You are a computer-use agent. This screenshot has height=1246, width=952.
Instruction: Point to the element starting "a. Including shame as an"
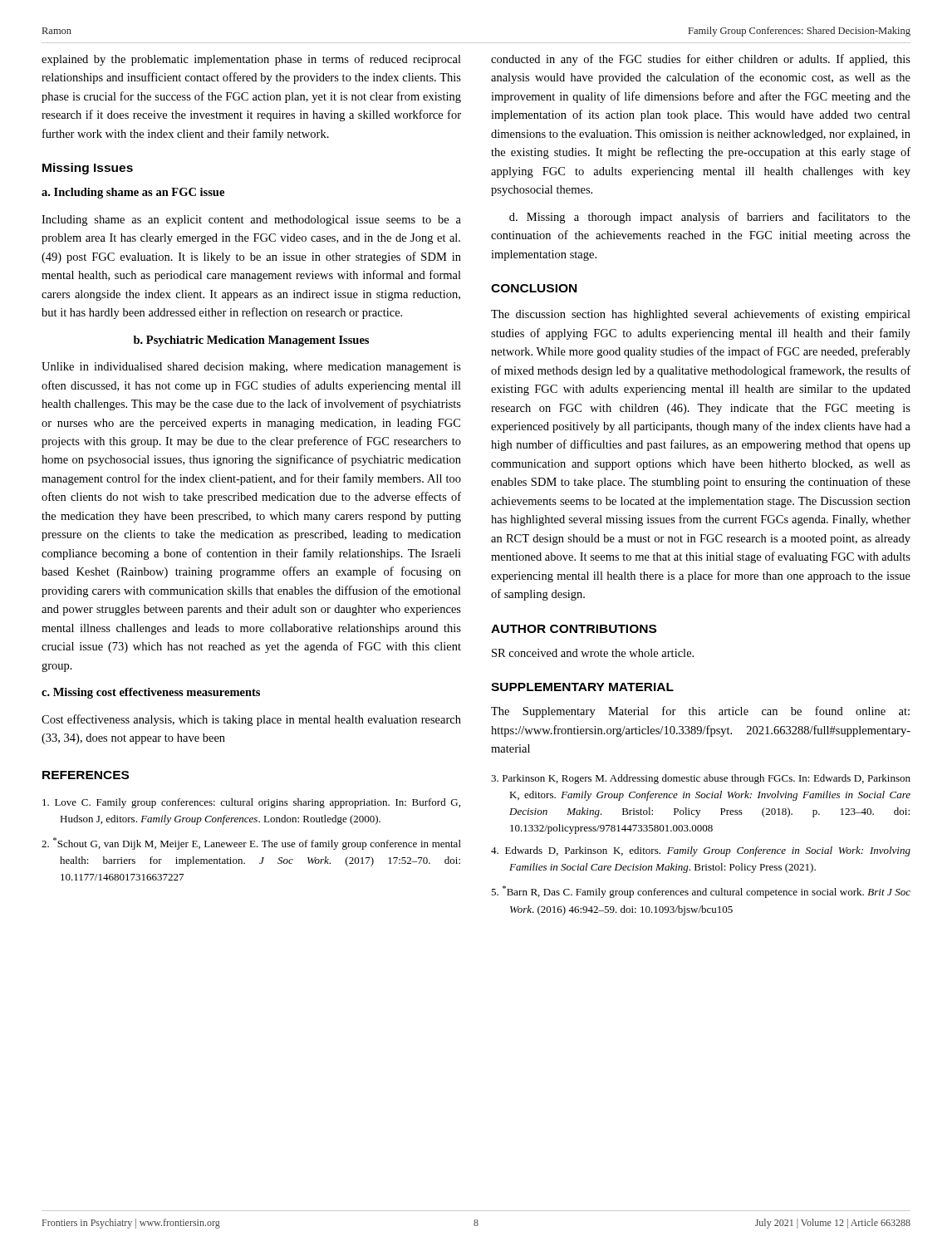pyautogui.click(x=133, y=193)
